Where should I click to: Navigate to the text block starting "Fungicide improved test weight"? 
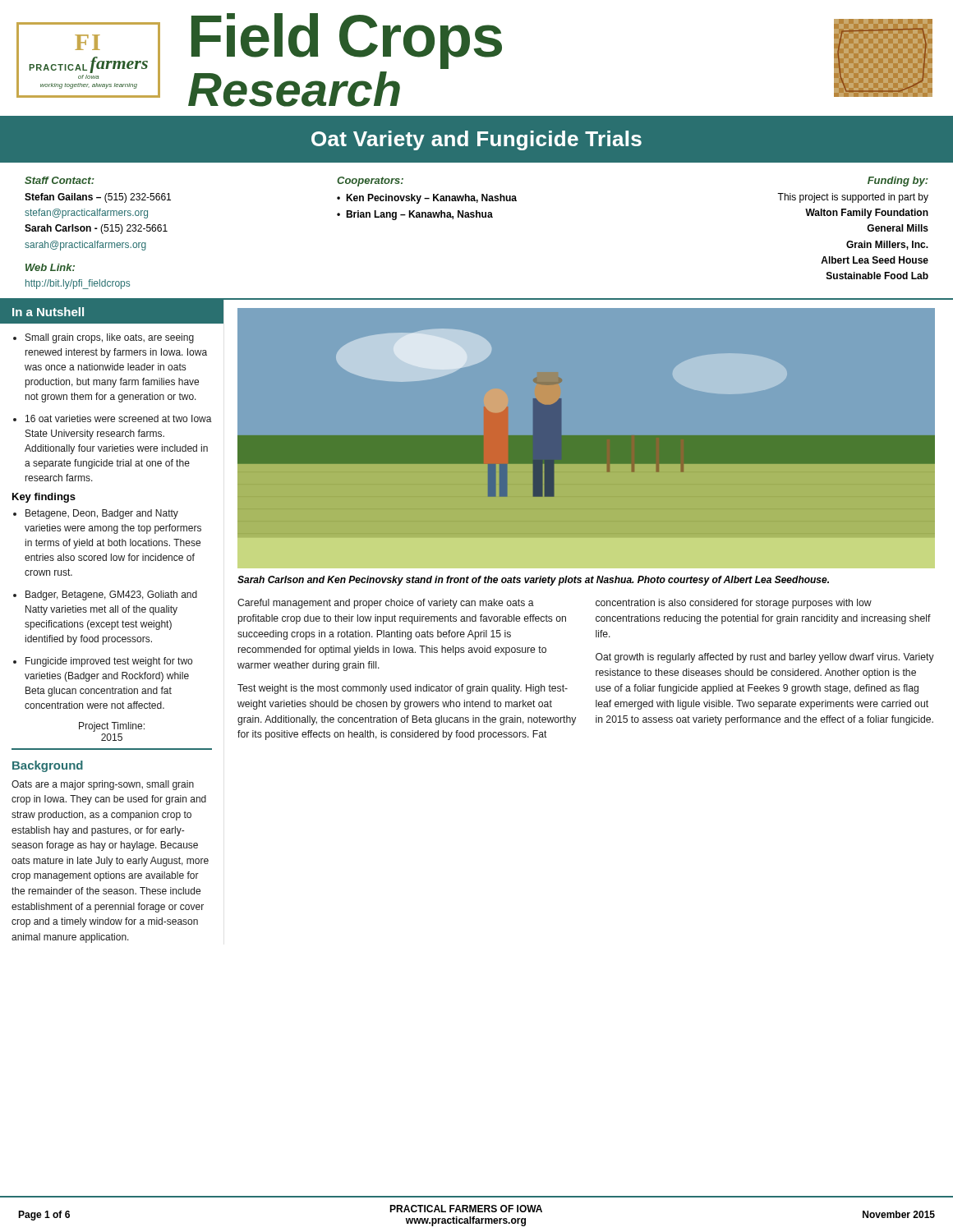109,683
